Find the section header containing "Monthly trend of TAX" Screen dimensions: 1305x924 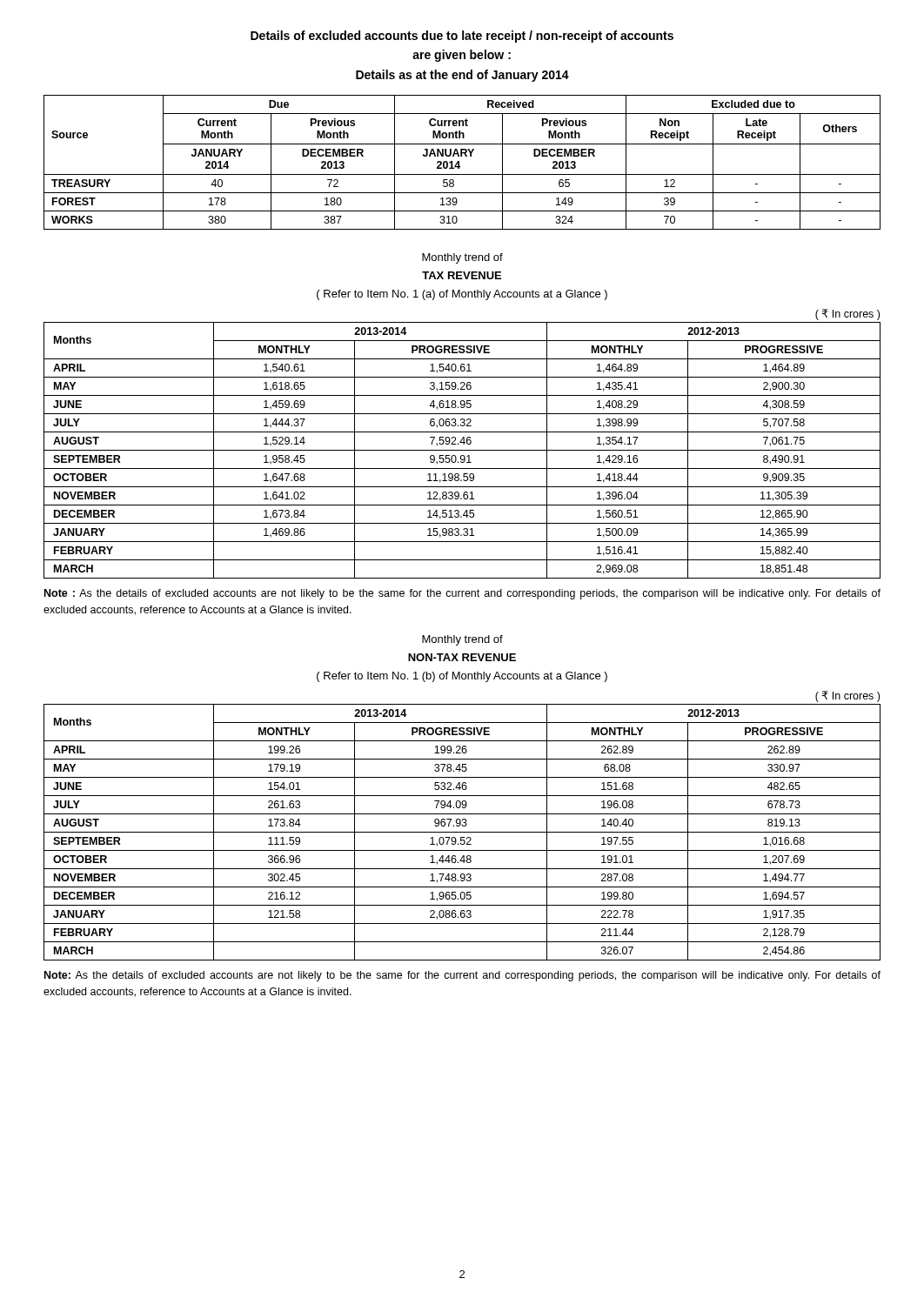click(462, 275)
